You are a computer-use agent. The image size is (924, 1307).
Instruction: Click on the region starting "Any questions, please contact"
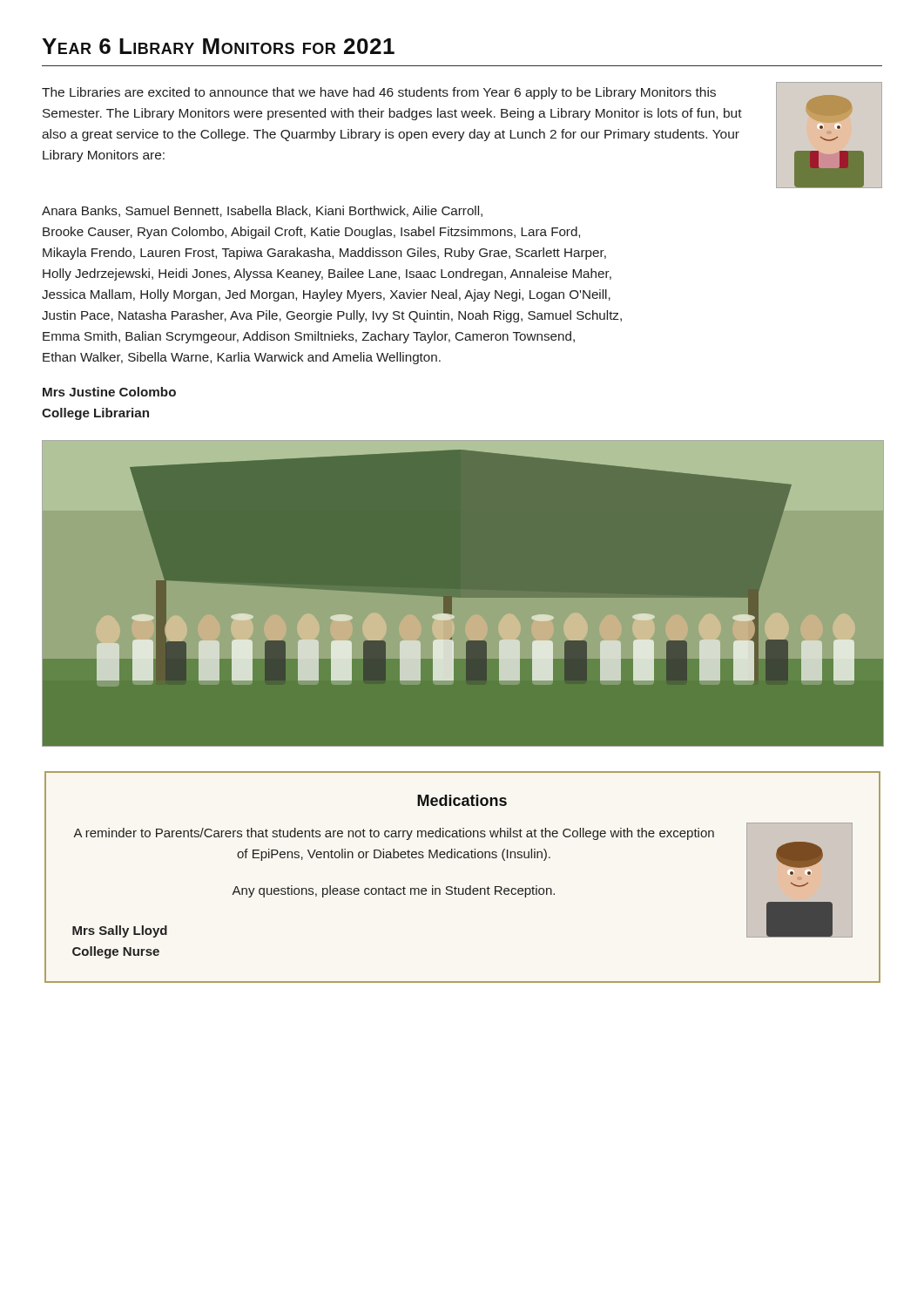coord(394,890)
